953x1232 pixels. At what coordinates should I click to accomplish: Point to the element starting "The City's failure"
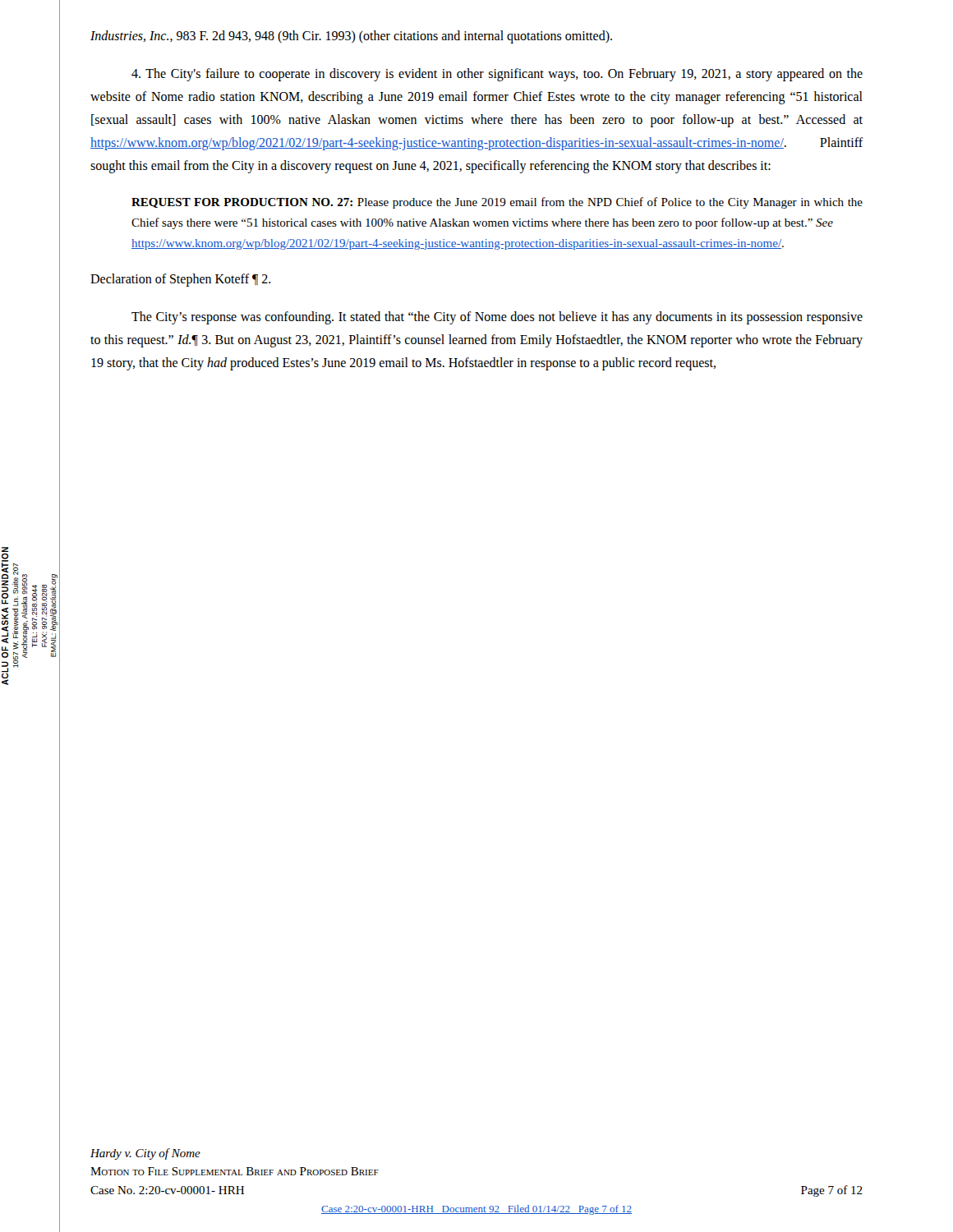476,120
